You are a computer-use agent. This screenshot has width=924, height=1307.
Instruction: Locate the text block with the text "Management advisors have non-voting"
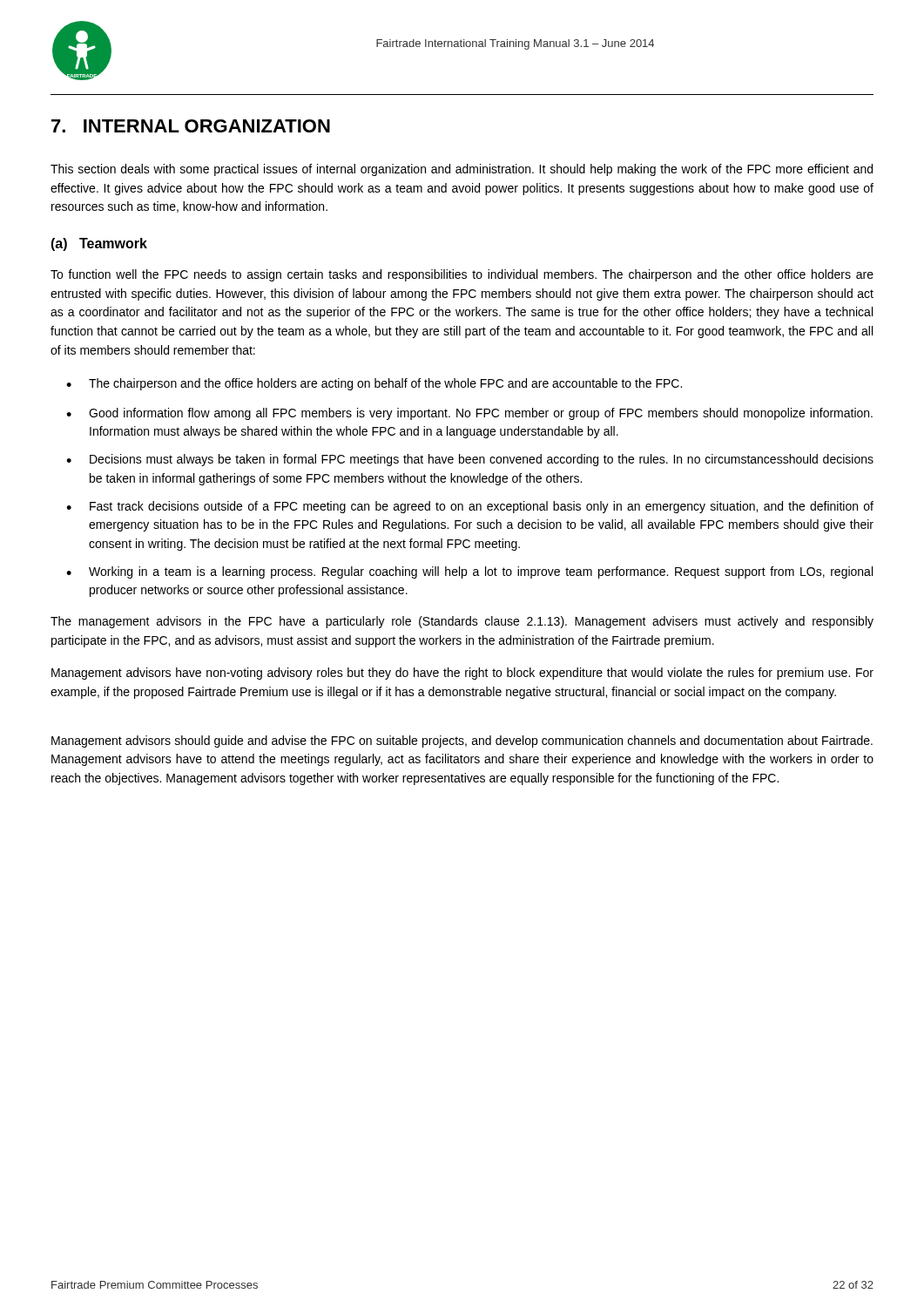coord(462,682)
